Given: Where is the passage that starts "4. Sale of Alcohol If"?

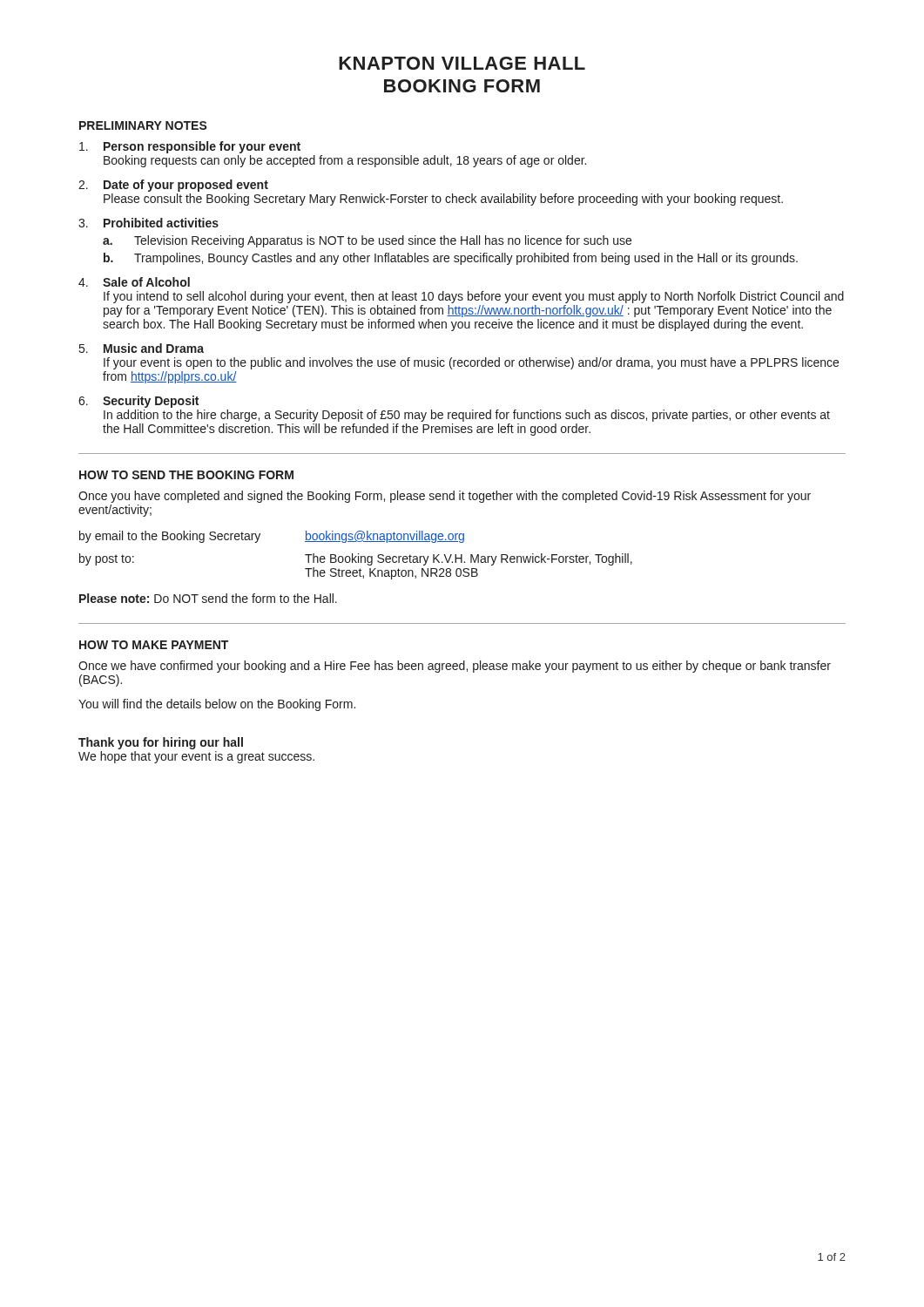Looking at the screenshot, I should 462,303.
